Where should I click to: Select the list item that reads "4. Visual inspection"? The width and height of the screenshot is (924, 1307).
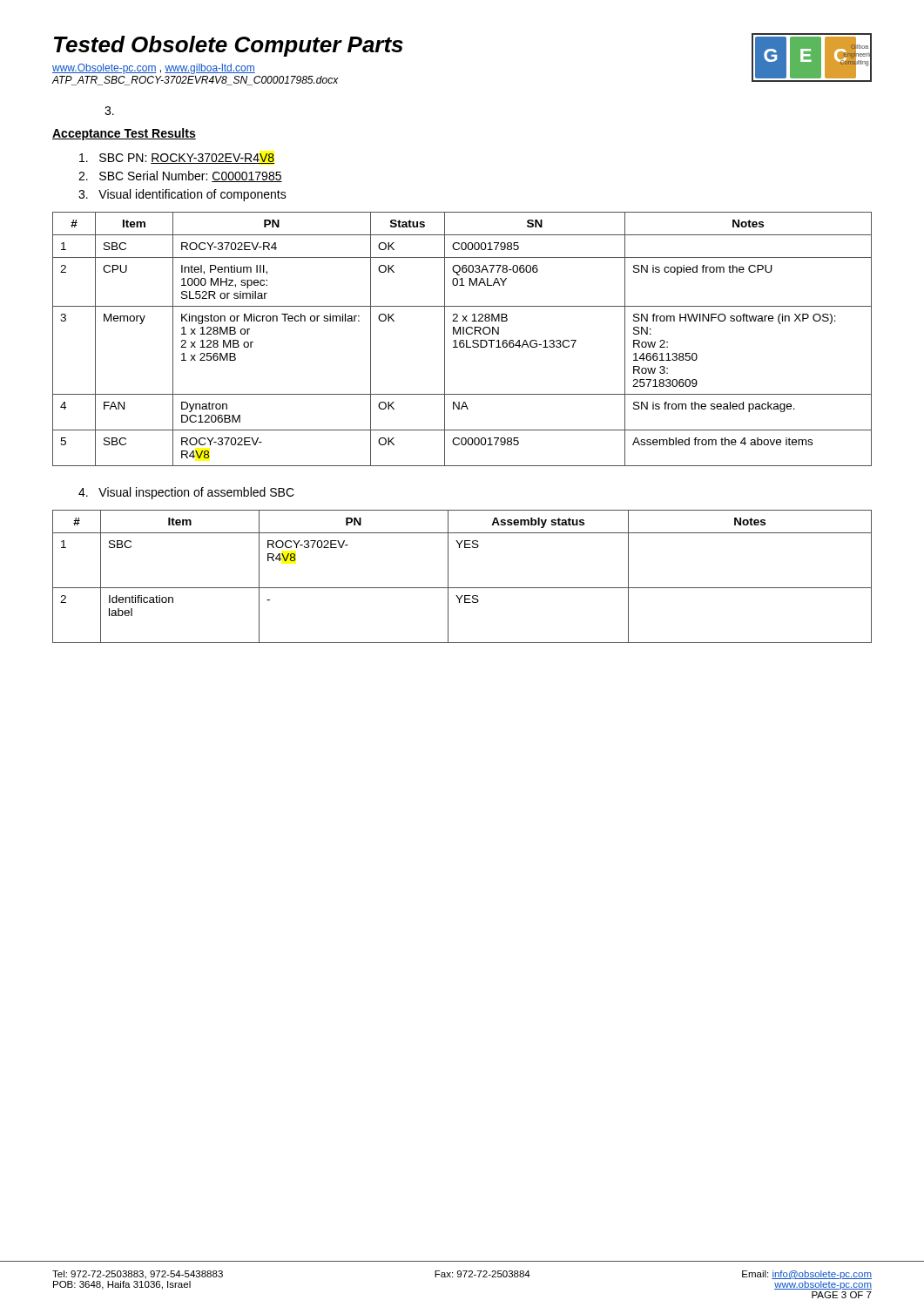[x=186, y=492]
